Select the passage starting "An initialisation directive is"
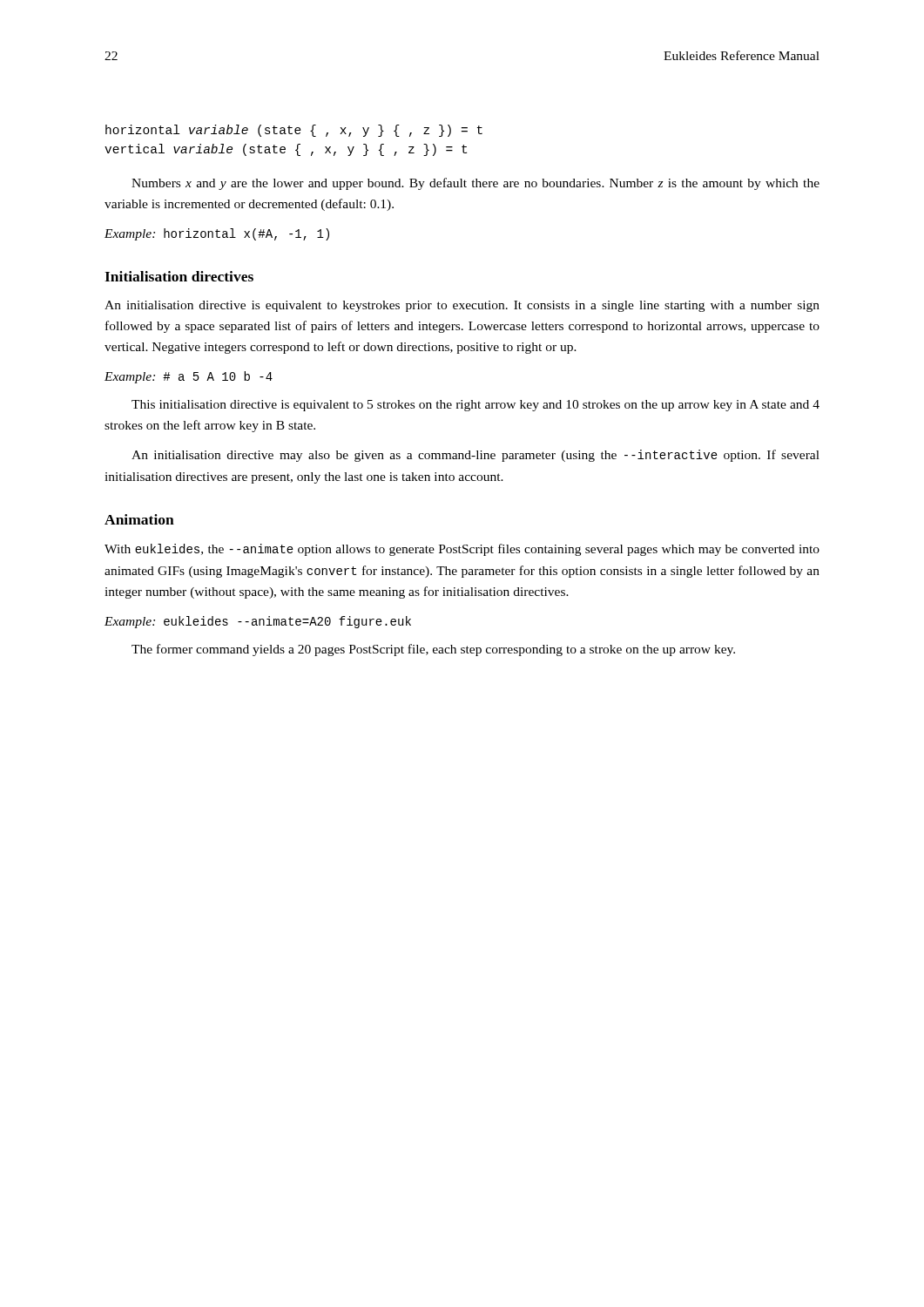This screenshot has height=1307, width=924. [x=462, y=326]
